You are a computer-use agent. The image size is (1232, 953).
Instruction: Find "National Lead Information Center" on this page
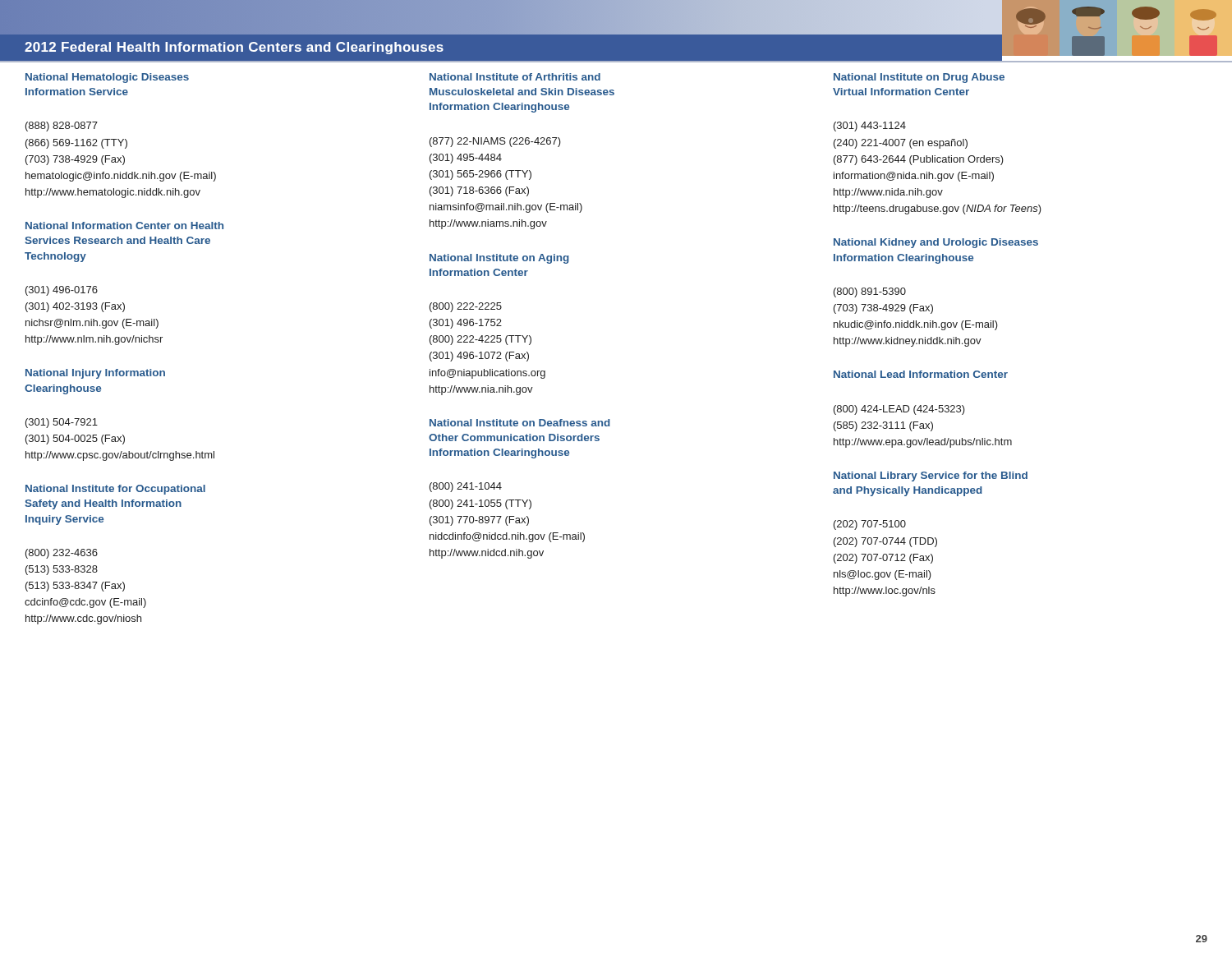tap(921, 374)
